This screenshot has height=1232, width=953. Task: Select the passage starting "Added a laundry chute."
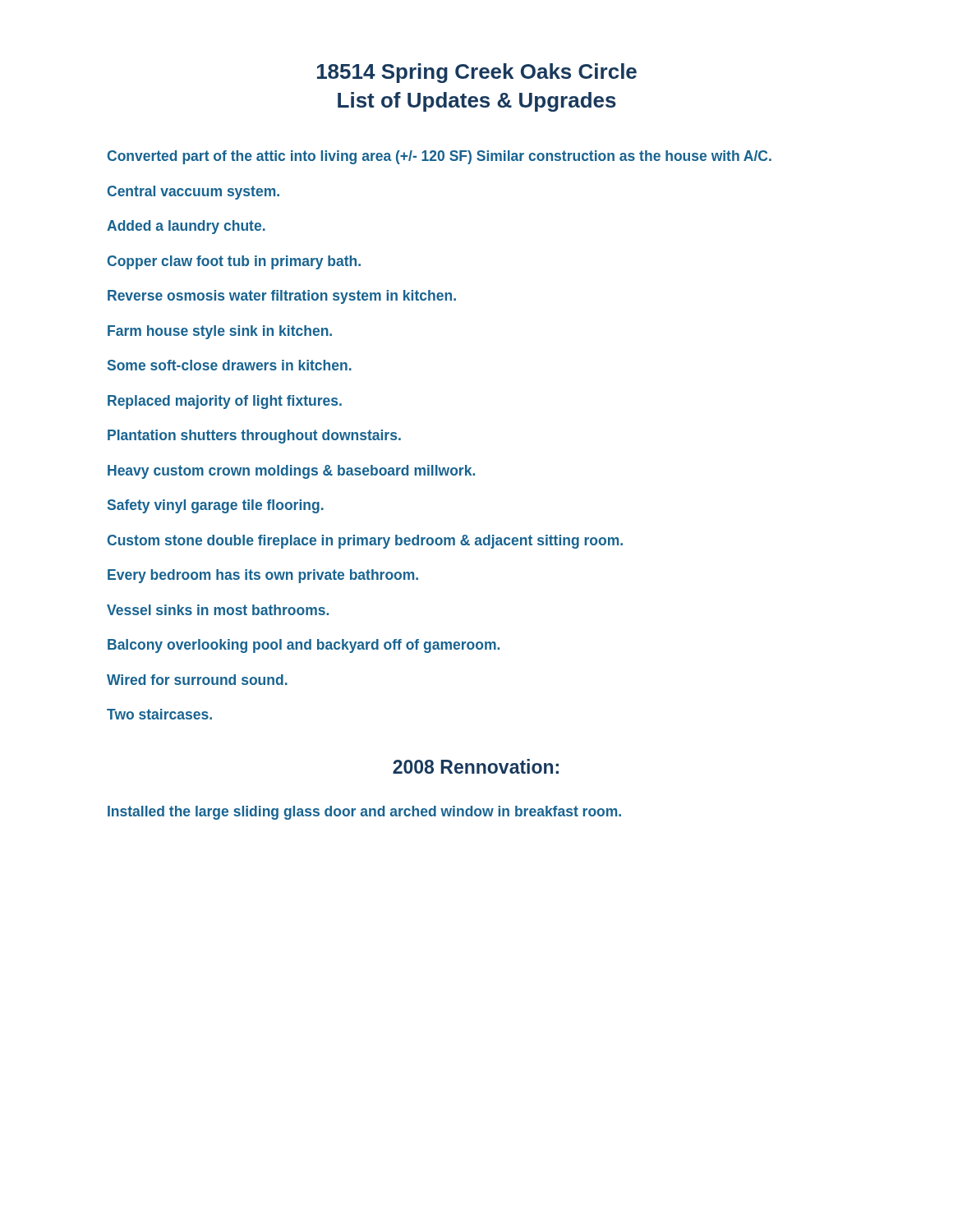186,226
